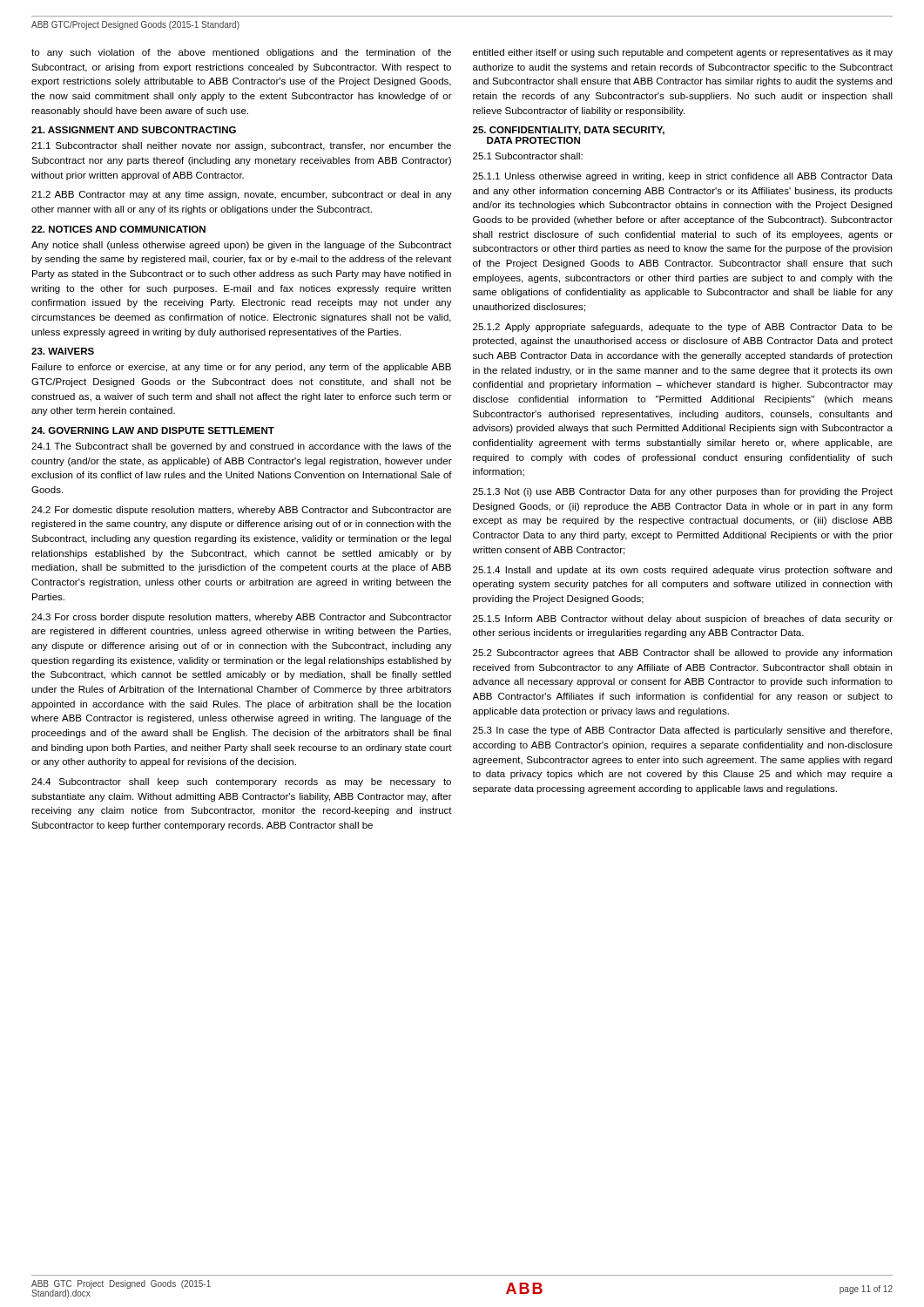Click on the text block that reads "Any notice shall (unless otherwise agreed upon) be"
The height and width of the screenshot is (1307, 924).
point(241,288)
